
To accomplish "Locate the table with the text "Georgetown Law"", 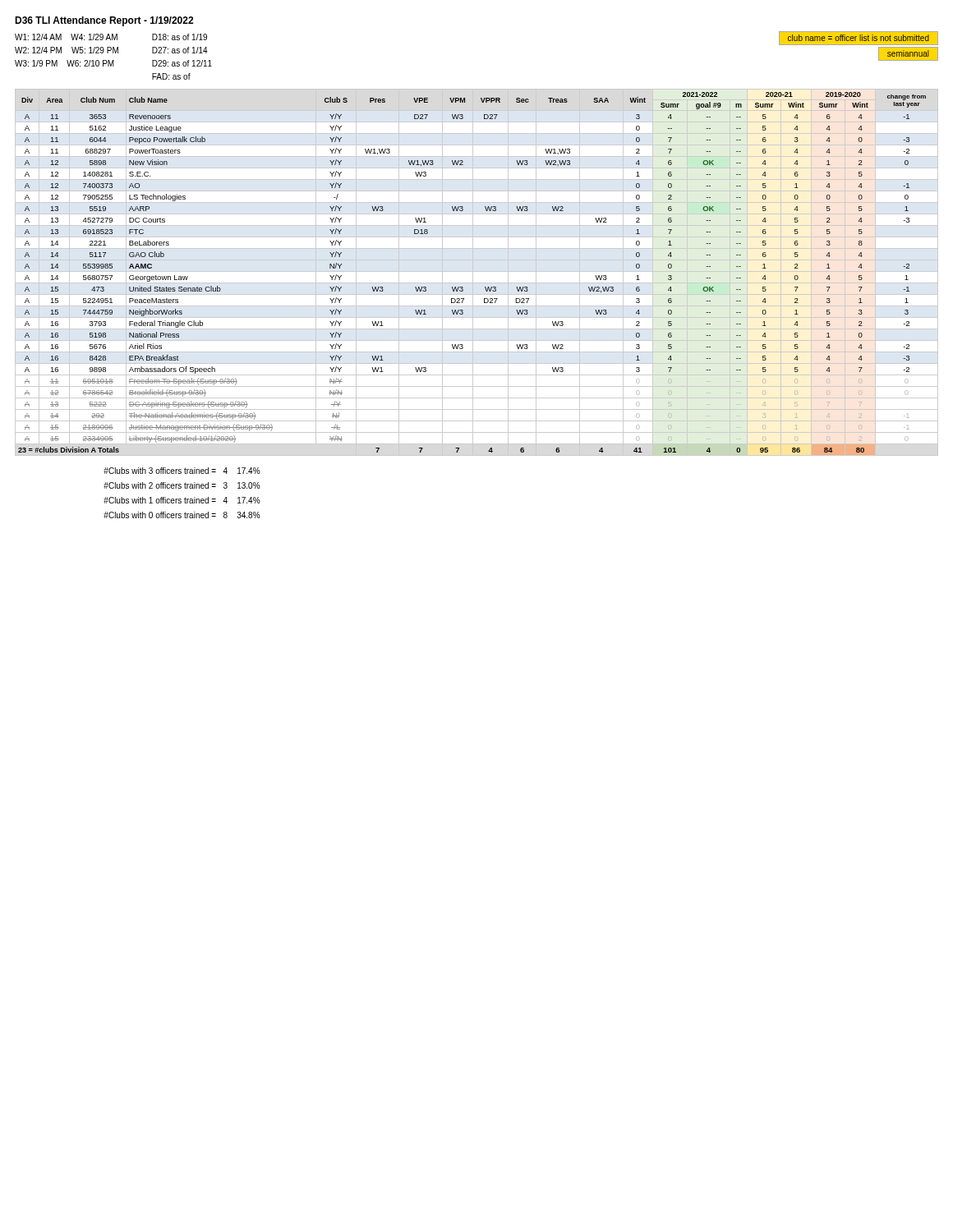I will point(476,272).
